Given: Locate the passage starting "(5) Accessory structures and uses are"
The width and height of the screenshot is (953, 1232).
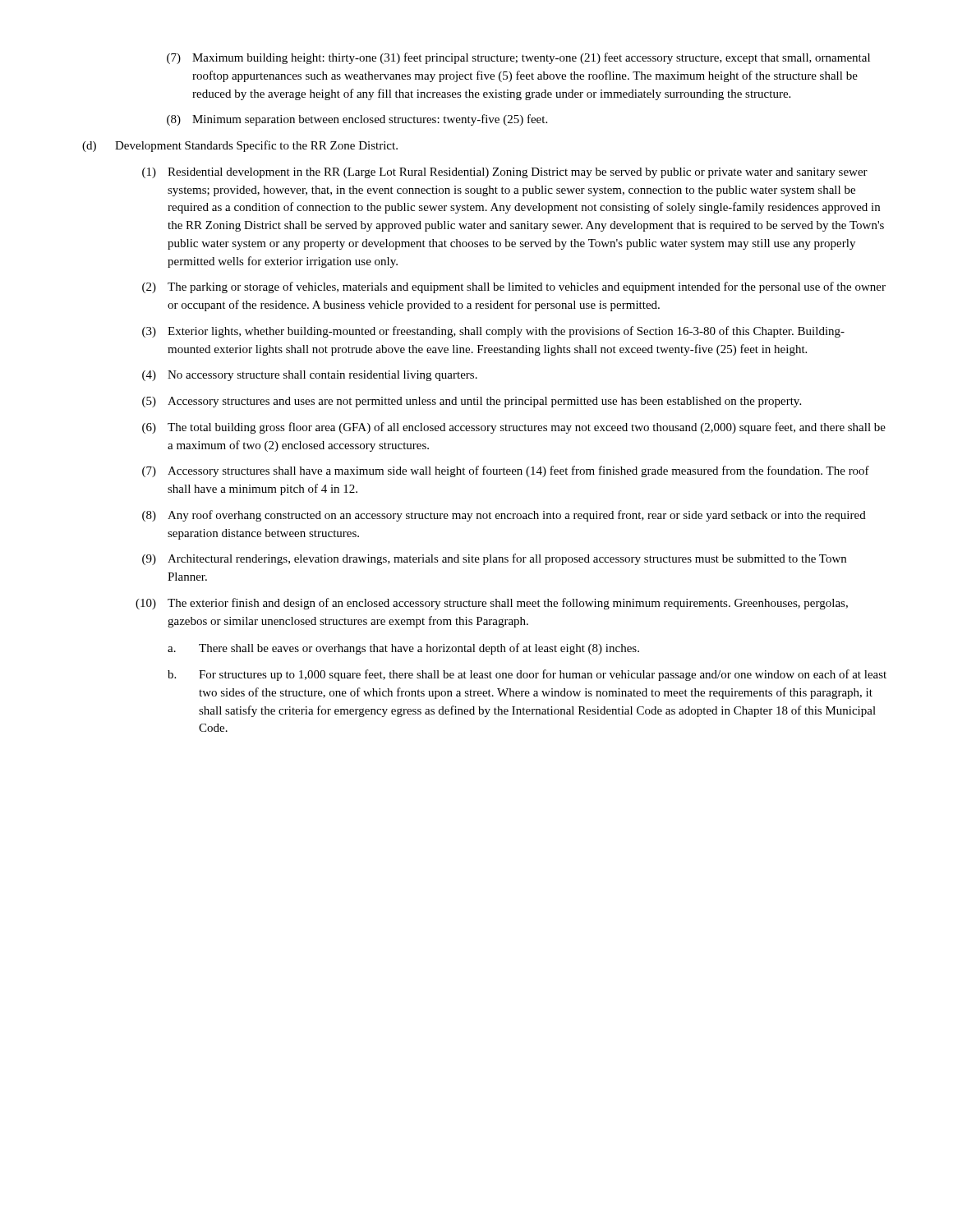Looking at the screenshot, I should pyautogui.click(x=501, y=402).
